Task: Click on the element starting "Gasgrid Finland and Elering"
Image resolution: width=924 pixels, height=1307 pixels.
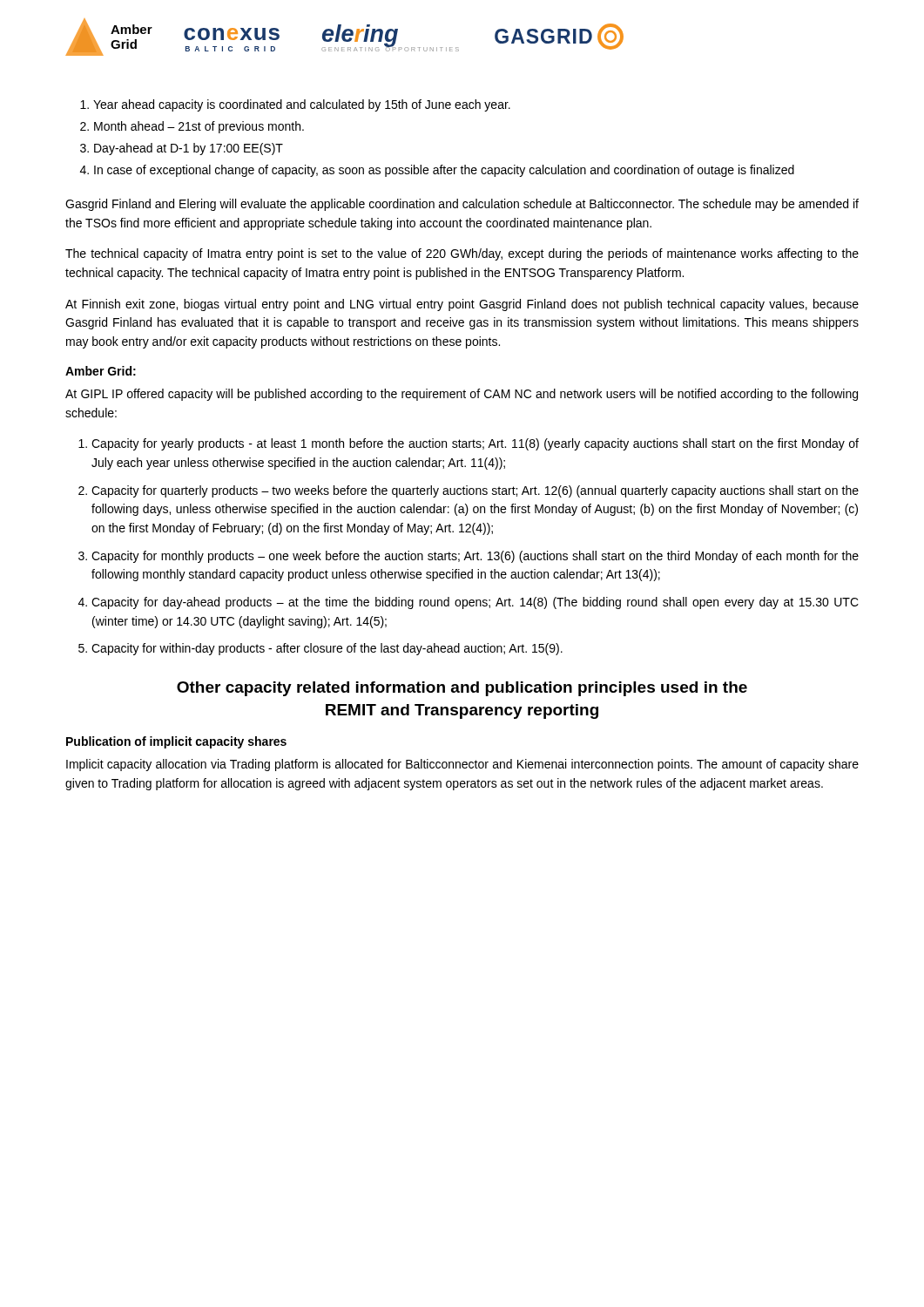Action: [x=462, y=213]
